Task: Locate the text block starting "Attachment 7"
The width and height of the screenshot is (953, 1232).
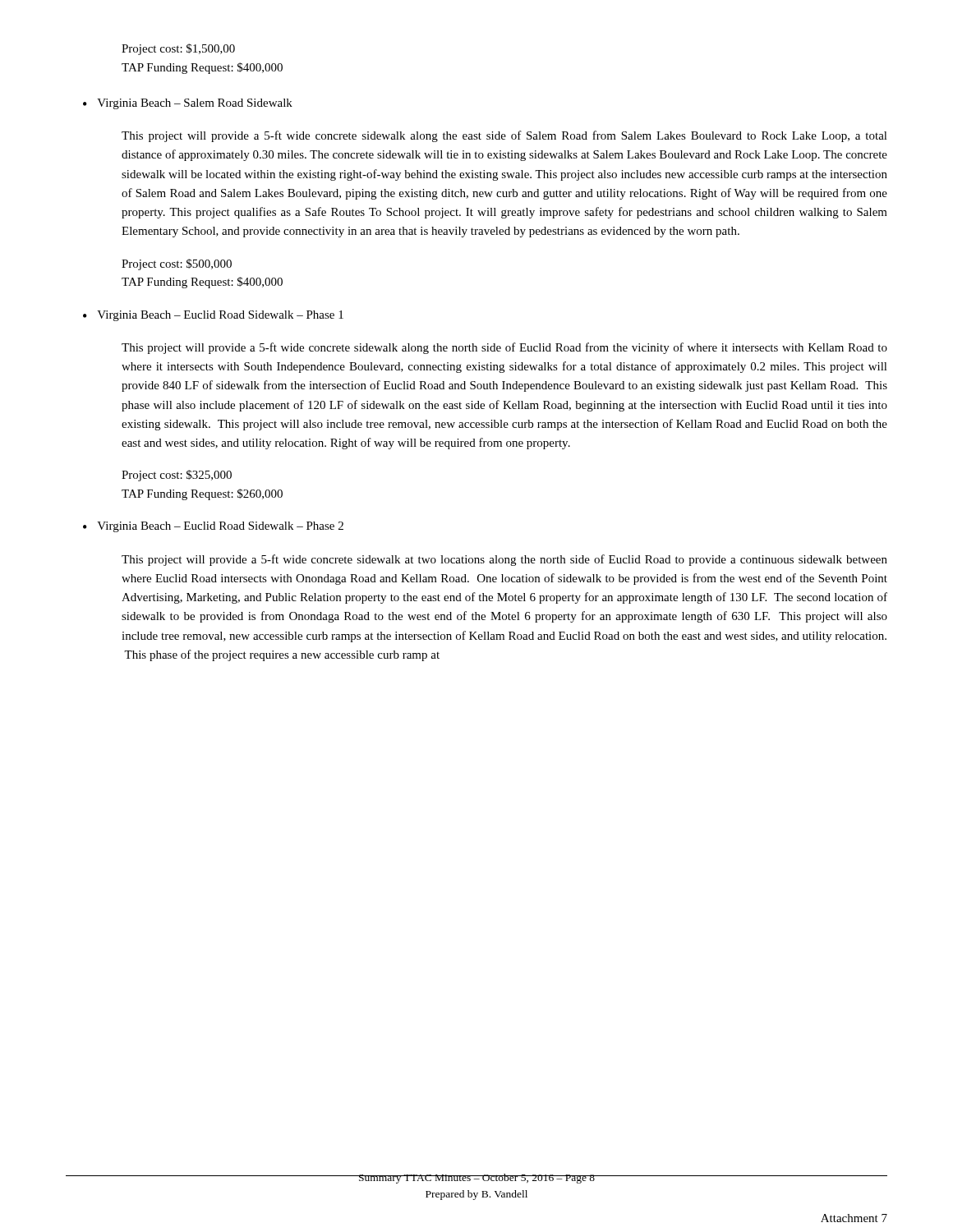Action: pos(854,1218)
